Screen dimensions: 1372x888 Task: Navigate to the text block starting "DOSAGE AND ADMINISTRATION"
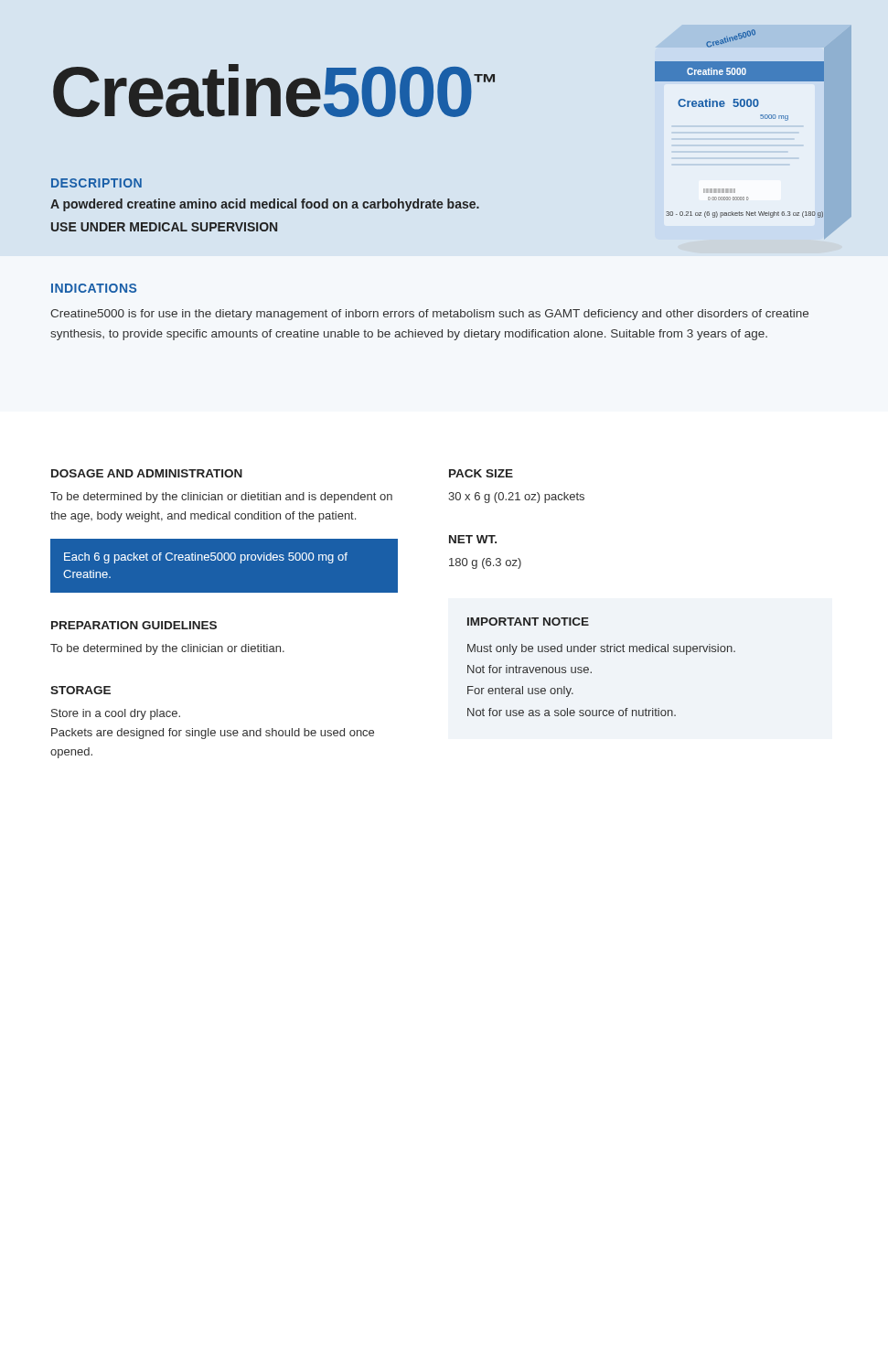click(x=146, y=473)
